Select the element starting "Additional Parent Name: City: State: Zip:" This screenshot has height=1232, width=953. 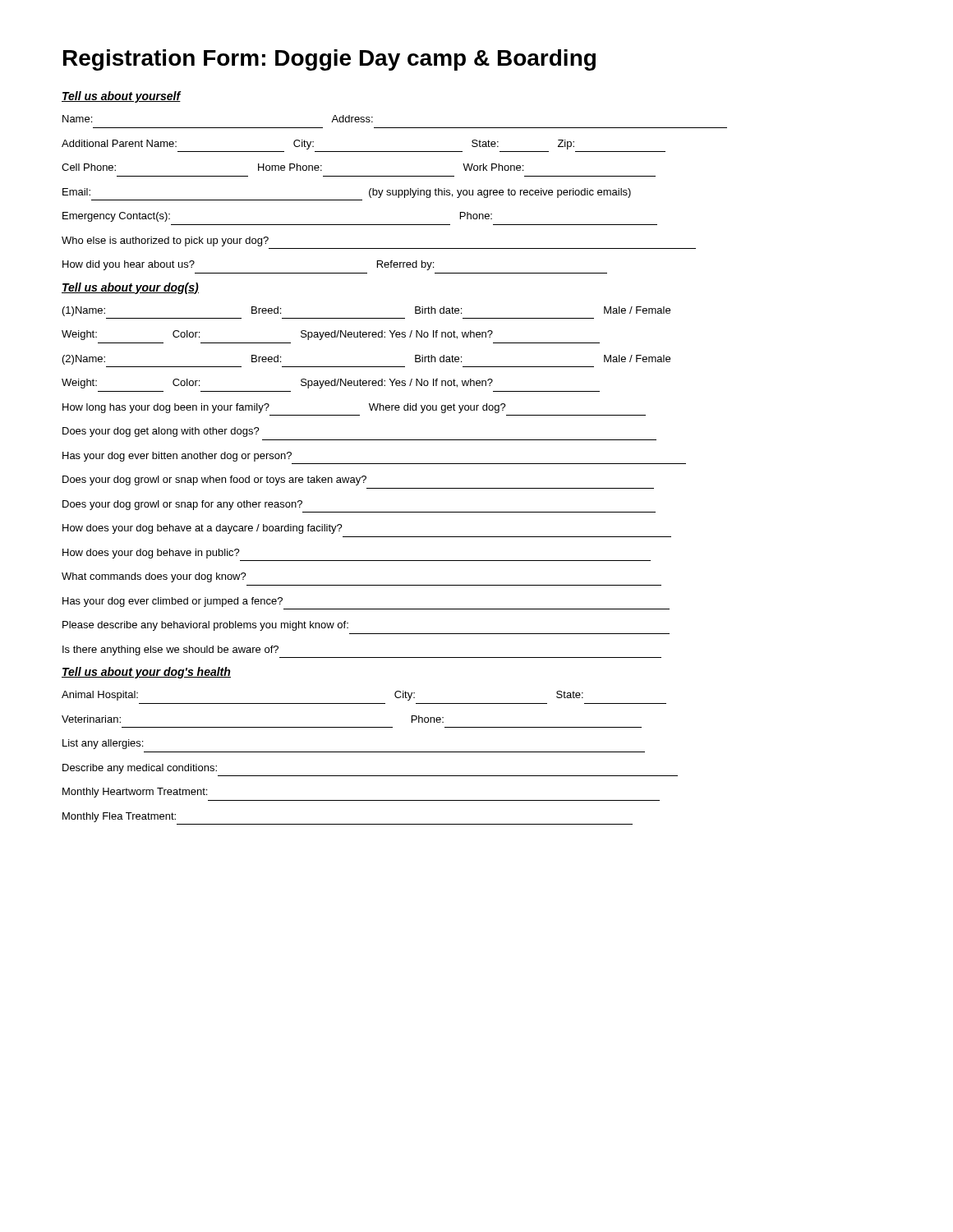476,144
